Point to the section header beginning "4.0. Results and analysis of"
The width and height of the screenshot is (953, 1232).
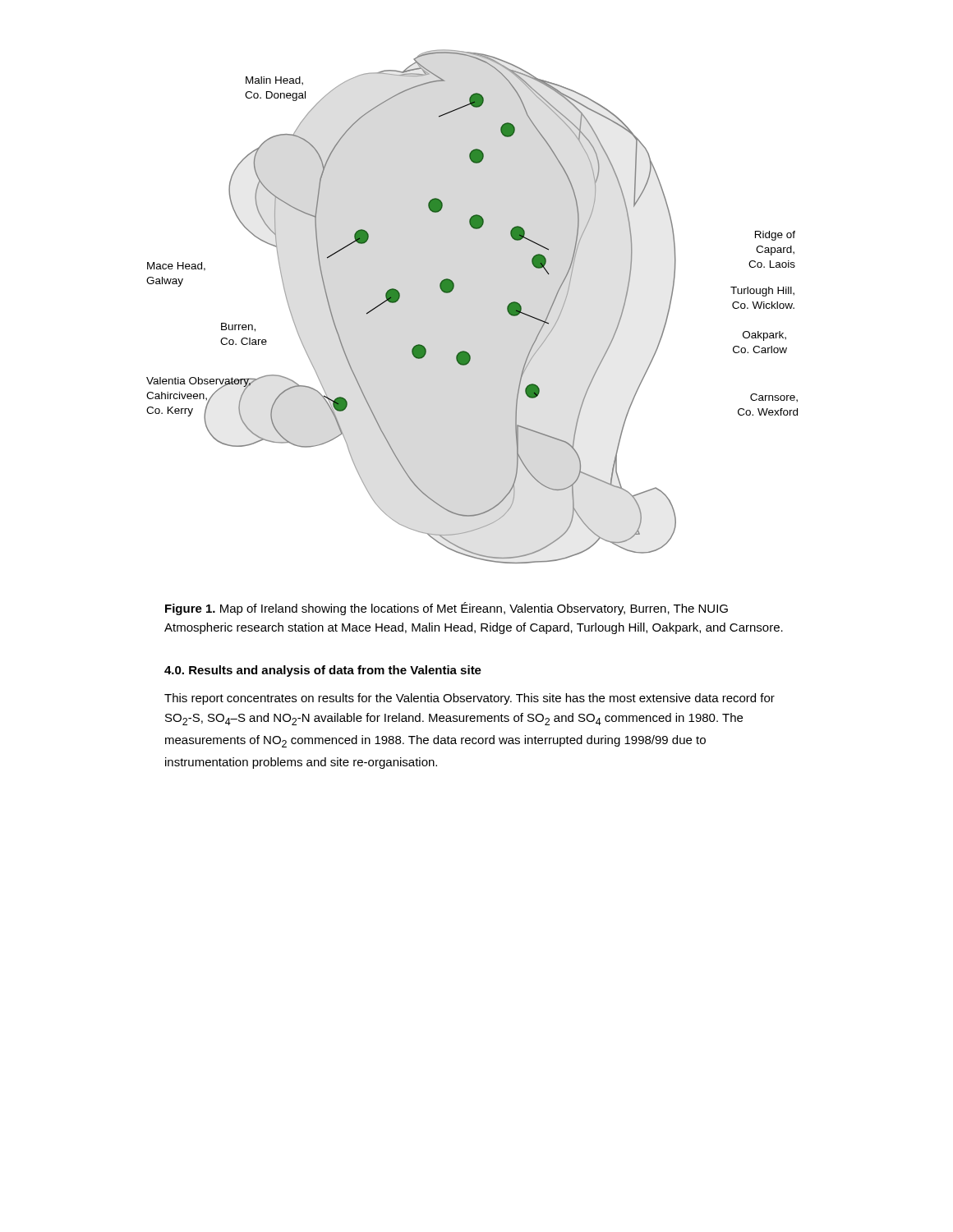click(323, 670)
